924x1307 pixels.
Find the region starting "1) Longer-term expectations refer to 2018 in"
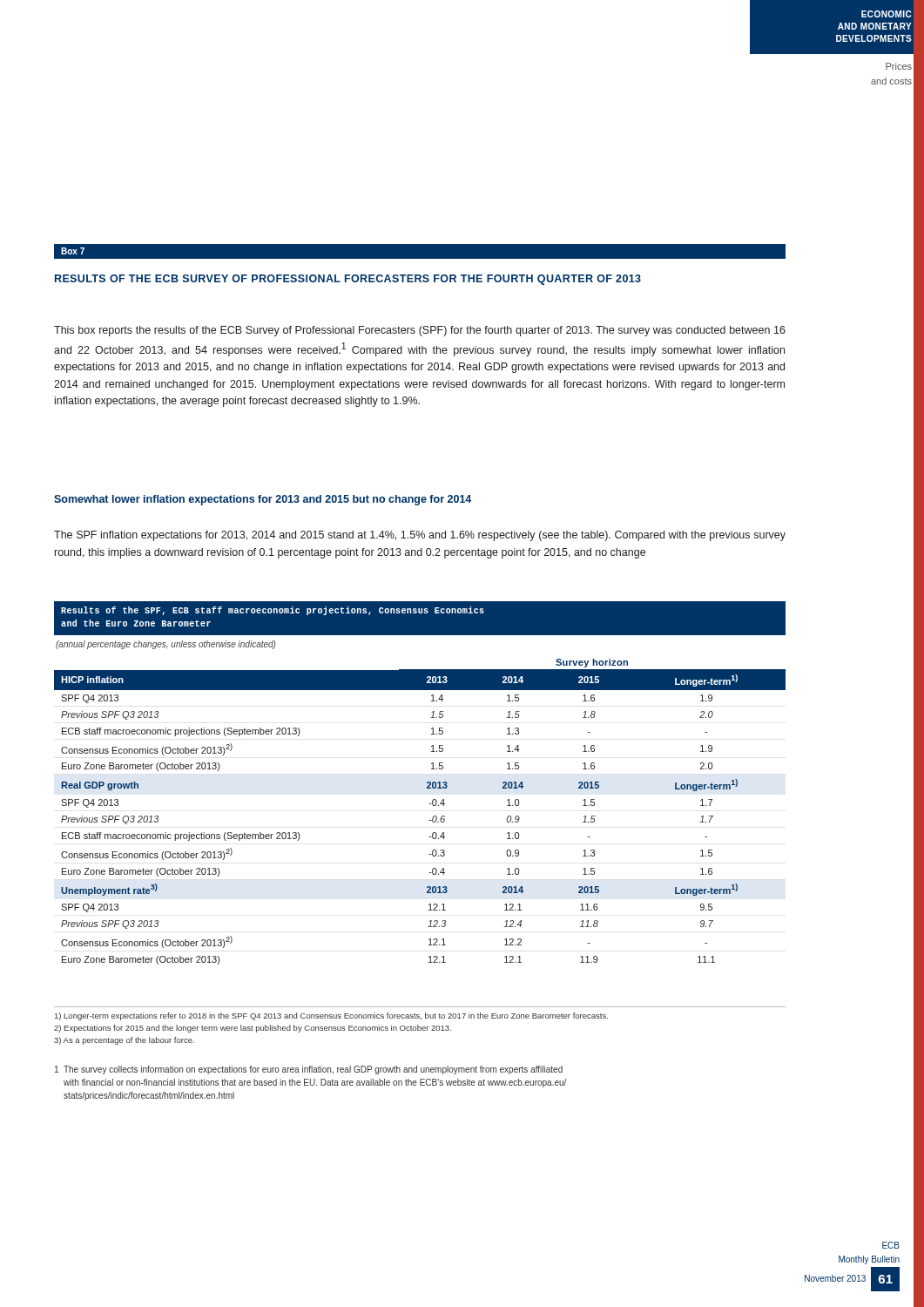click(331, 1027)
